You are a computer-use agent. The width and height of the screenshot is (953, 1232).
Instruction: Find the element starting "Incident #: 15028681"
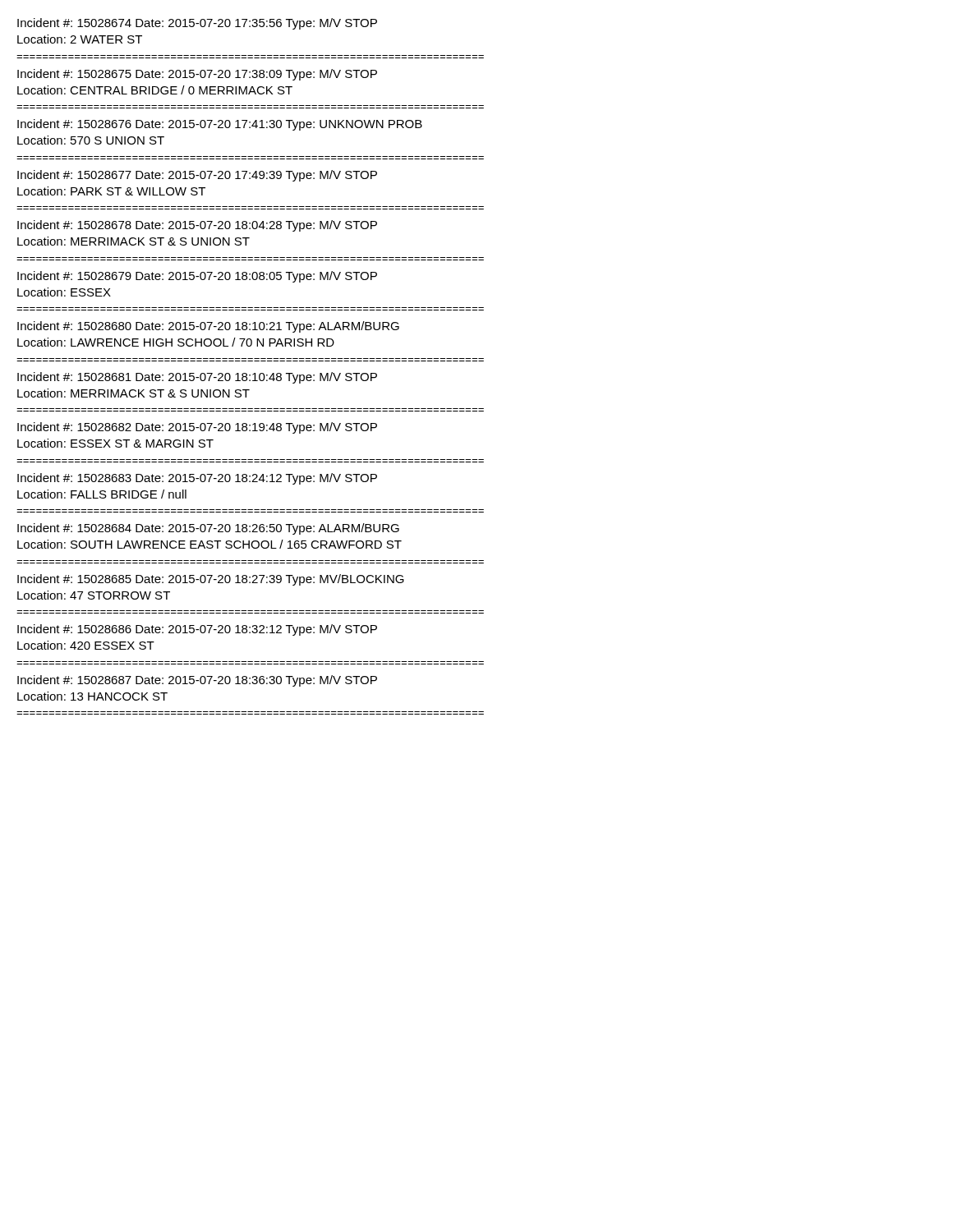pos(197,378)
